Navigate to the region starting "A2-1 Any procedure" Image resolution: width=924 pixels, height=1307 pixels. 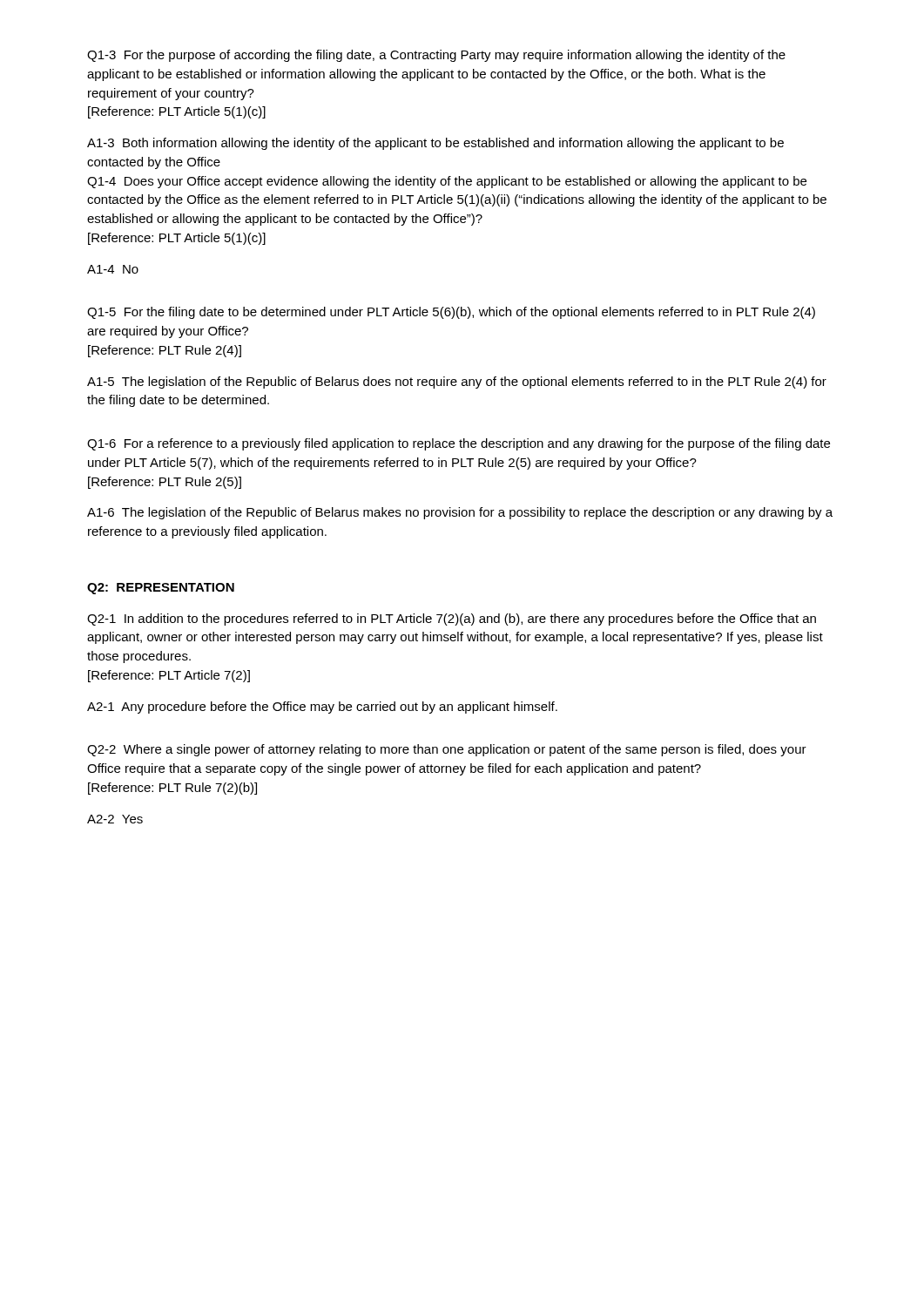[323, 706]
